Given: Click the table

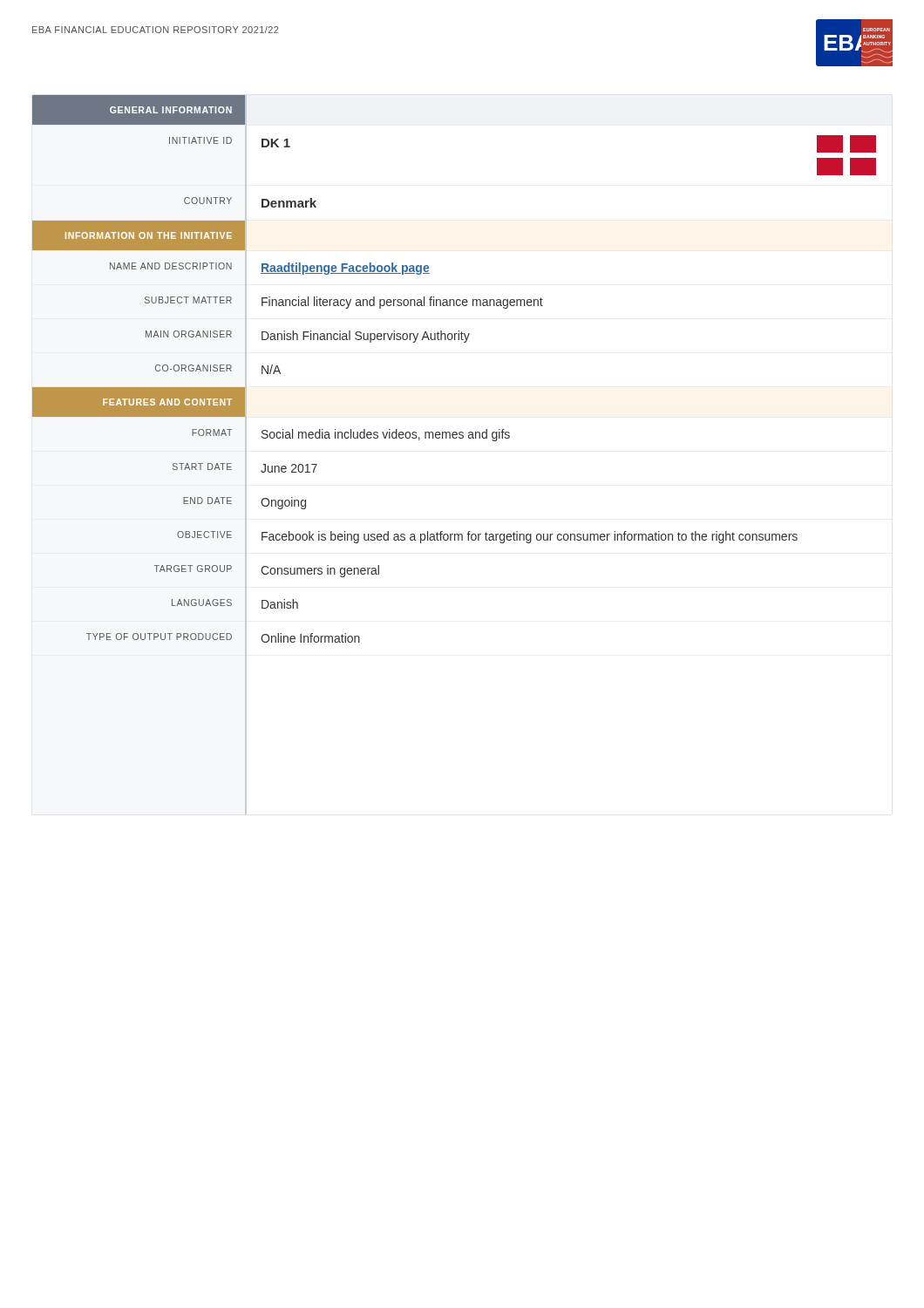Looking at the screenshot, I should coord(462,455).
